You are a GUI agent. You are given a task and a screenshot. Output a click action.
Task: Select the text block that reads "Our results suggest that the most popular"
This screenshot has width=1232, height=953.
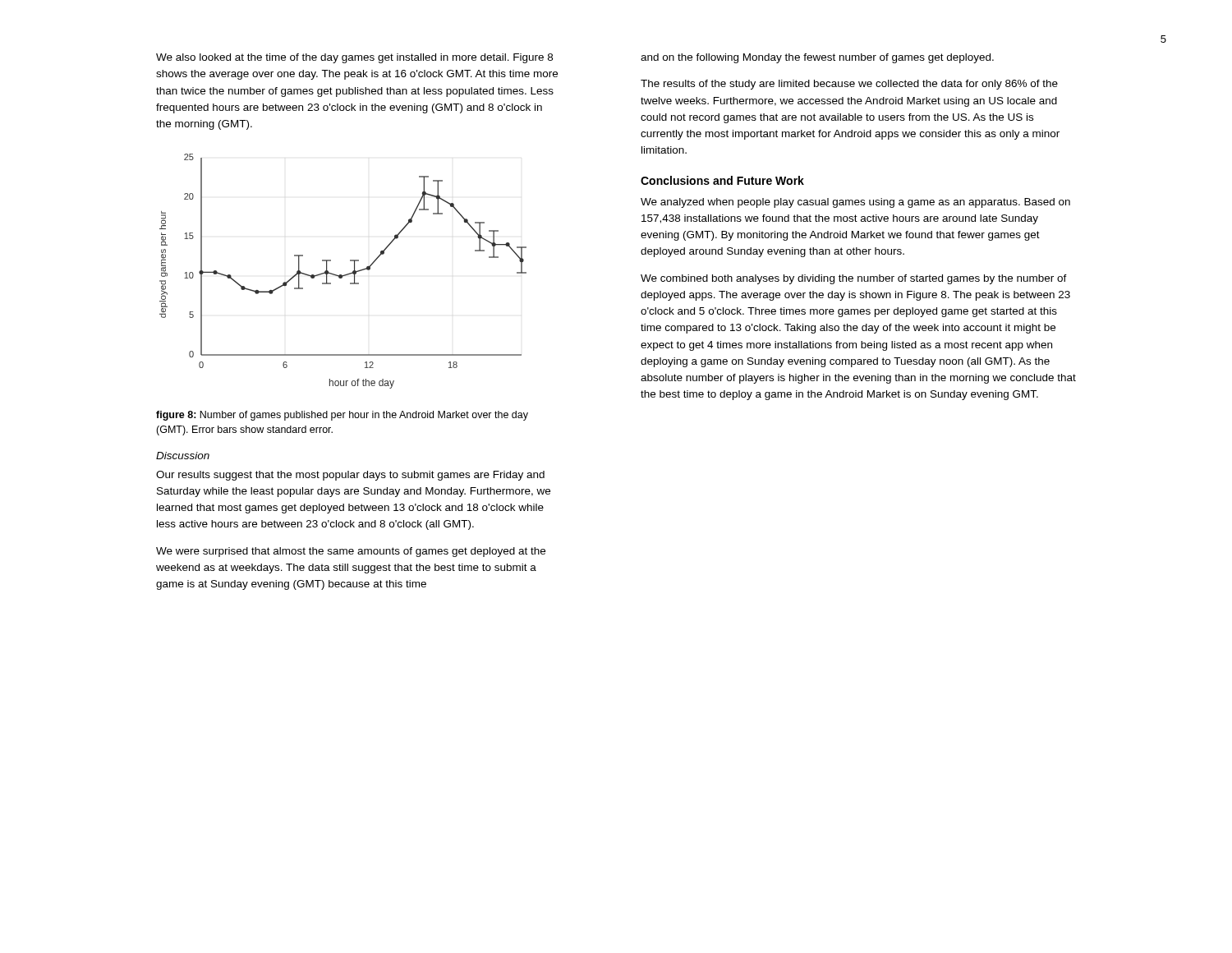tap(354, 499)
